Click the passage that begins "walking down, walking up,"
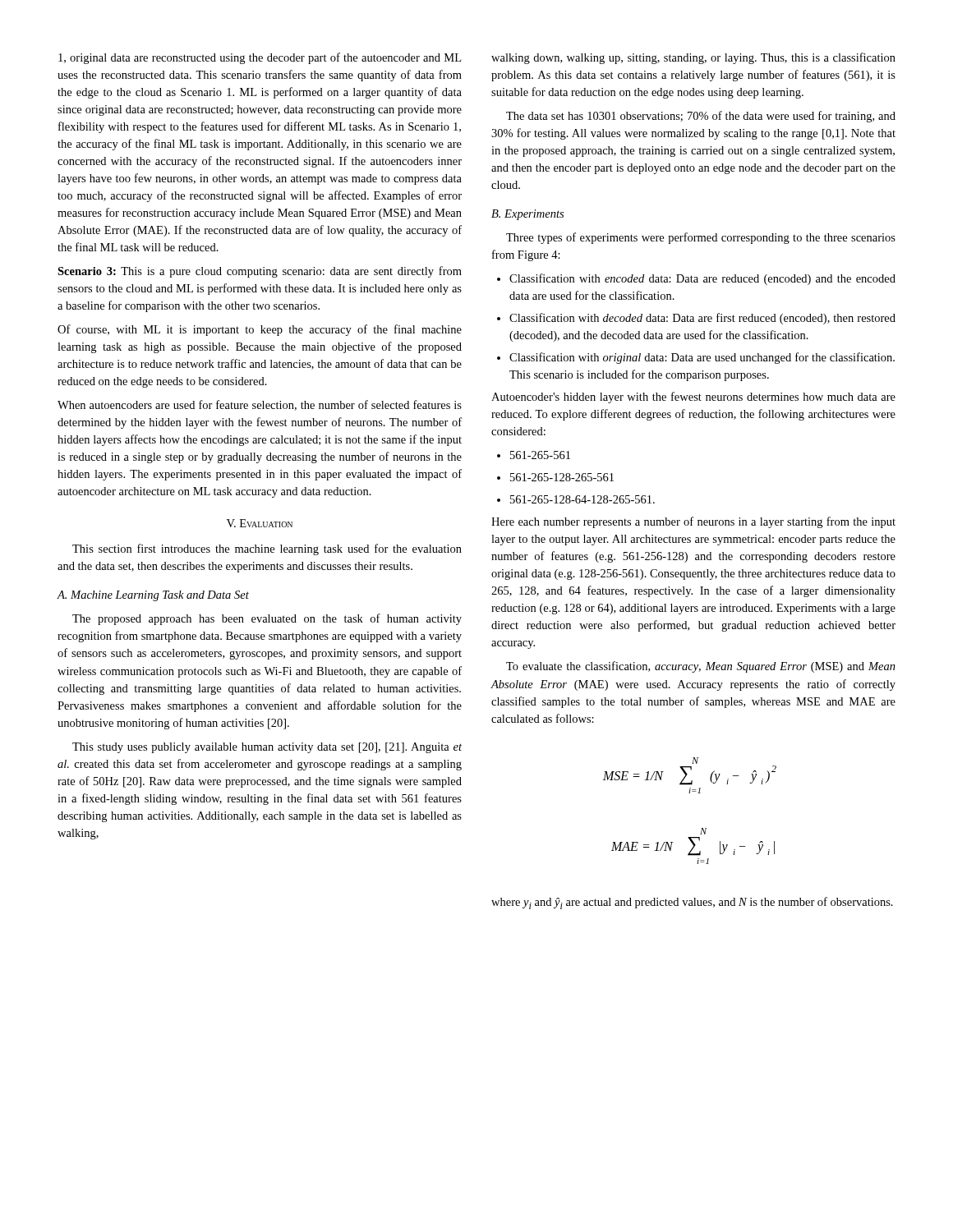This screenshot has width=953, height=1232. 693,75
